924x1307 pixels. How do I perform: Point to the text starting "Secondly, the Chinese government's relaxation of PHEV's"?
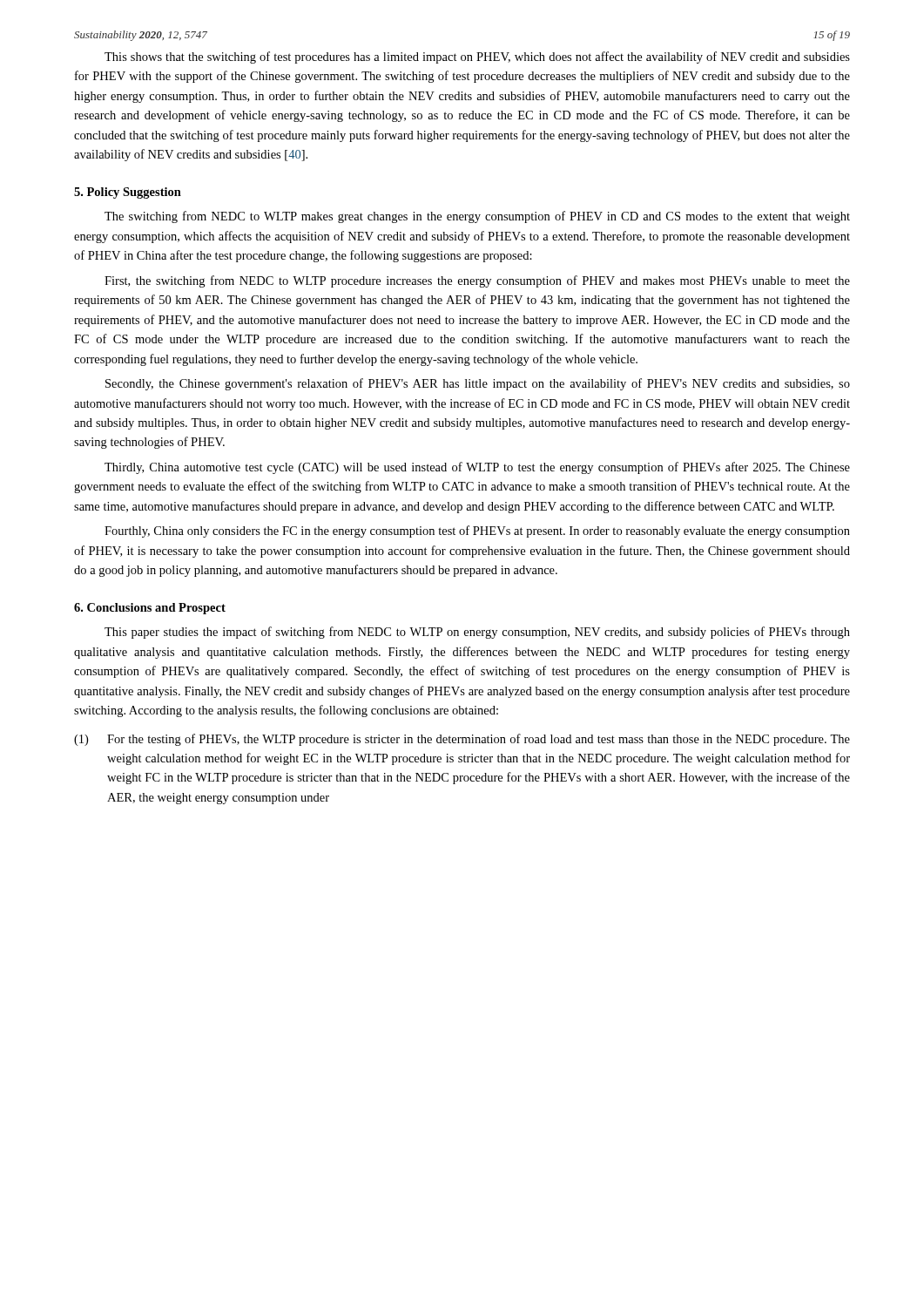(462, 413)
